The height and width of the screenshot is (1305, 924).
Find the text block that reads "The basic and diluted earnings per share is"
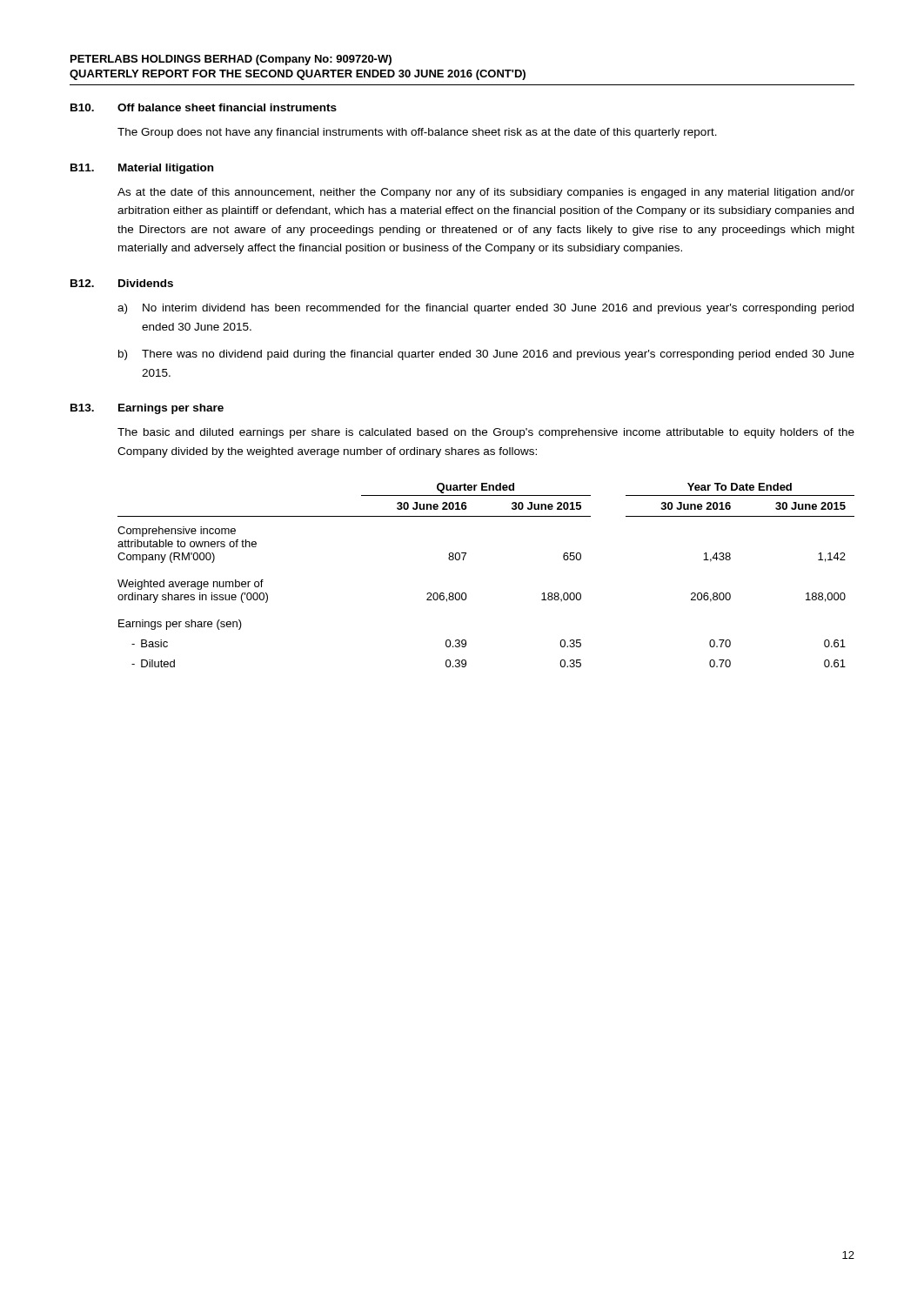pos(486,442)
